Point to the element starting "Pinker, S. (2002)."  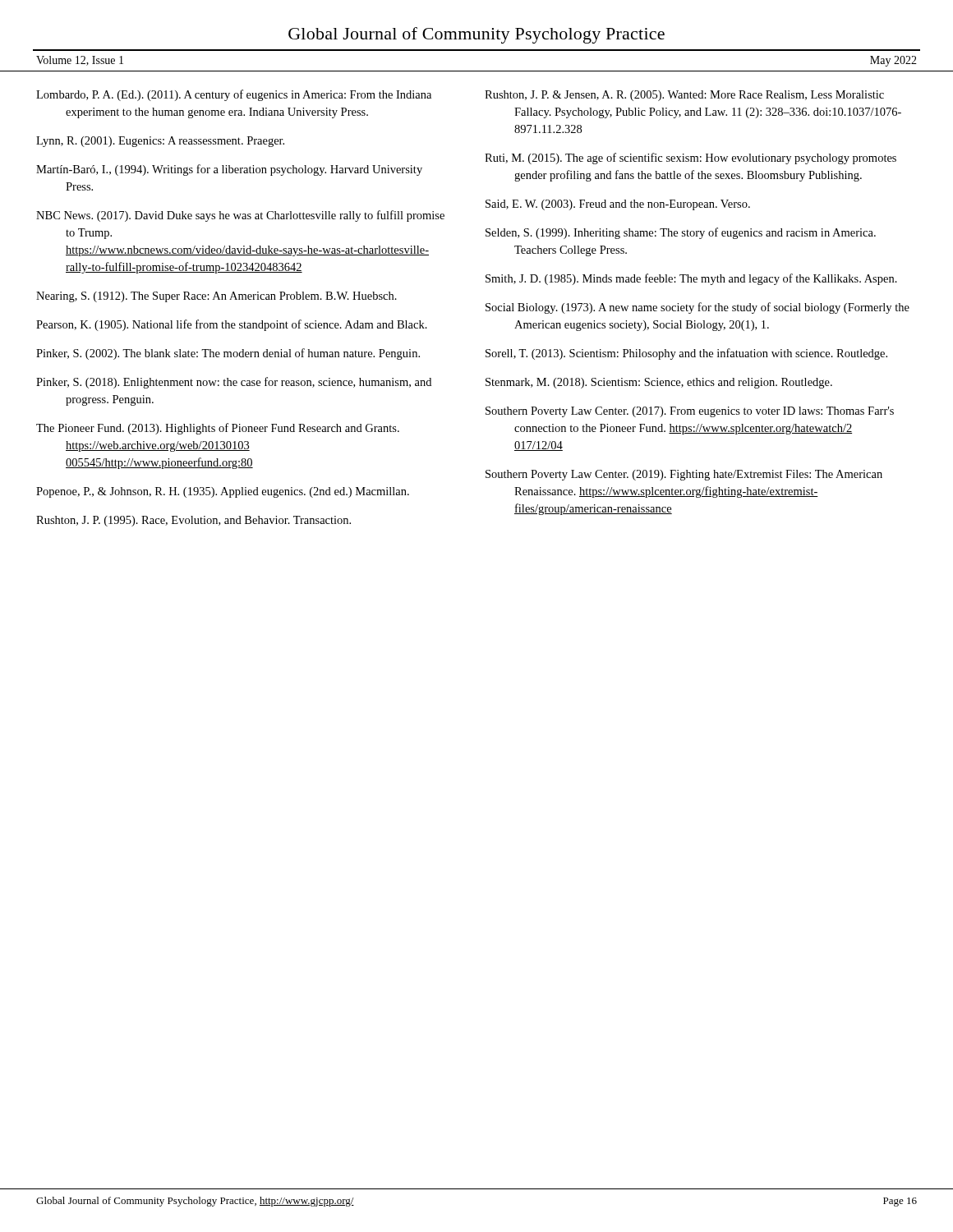click(x=228, y=353)
